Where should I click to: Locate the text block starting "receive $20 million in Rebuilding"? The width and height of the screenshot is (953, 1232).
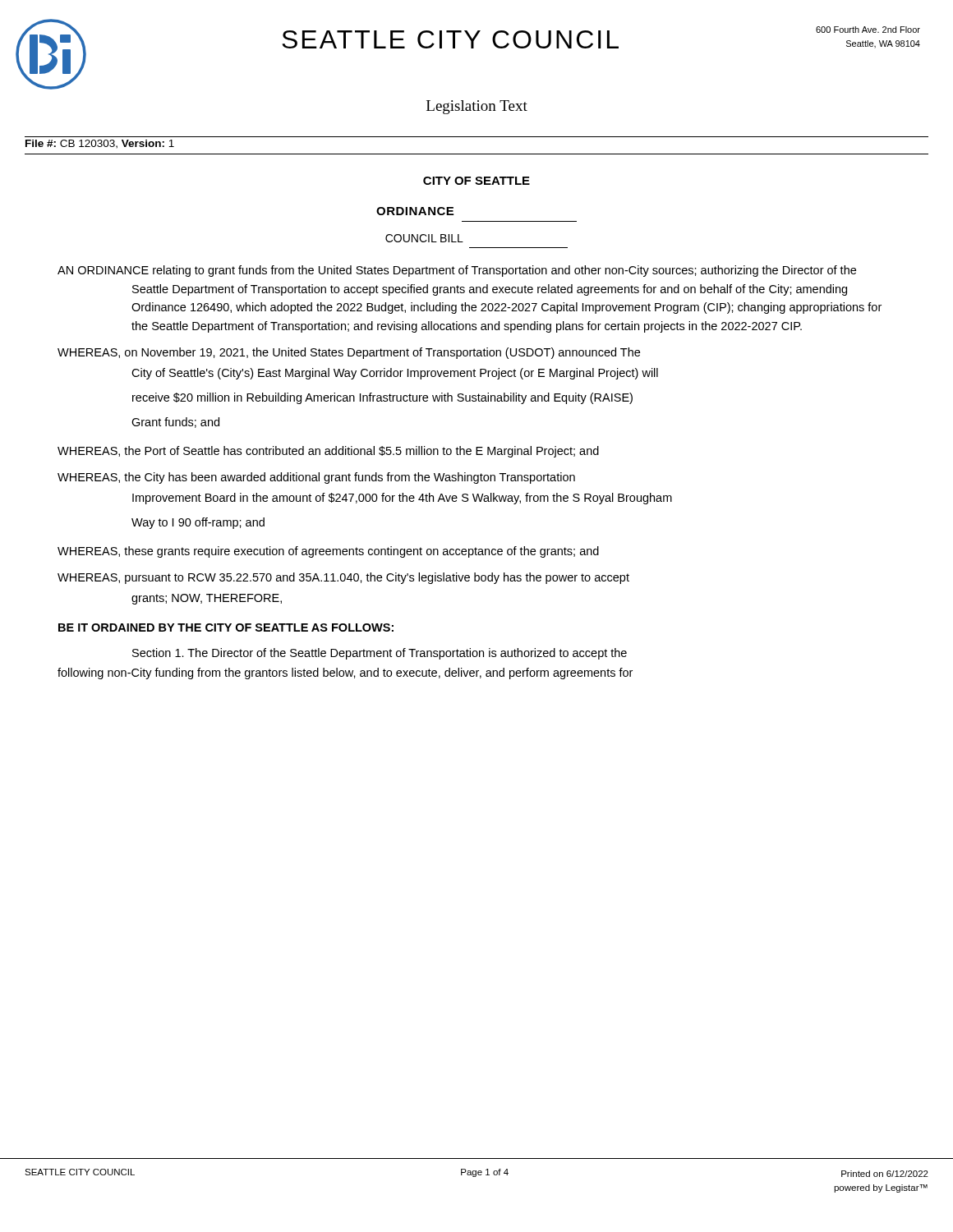[382, 398]
